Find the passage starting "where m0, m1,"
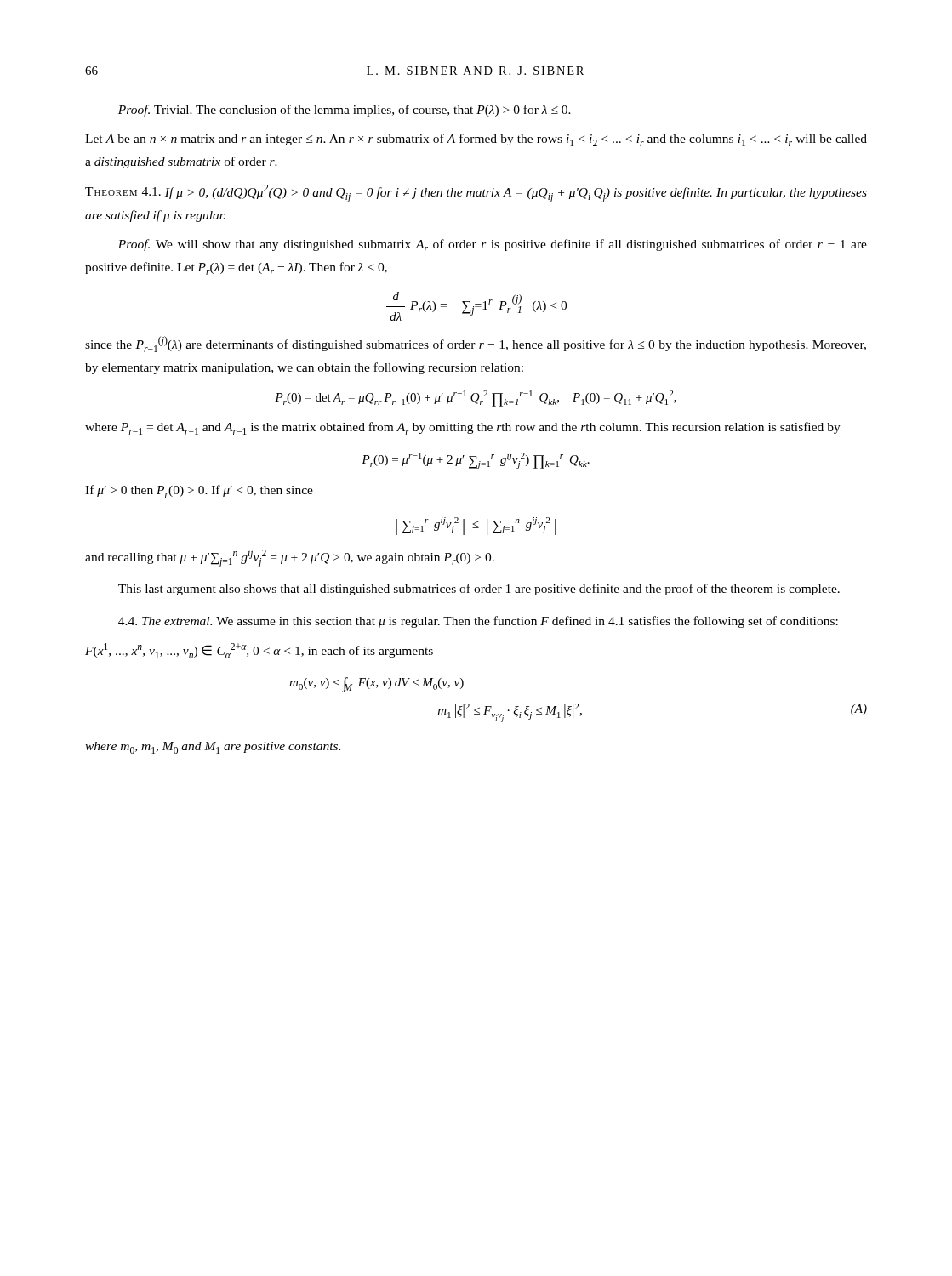 pyautogui.click(x=213, y=748)
